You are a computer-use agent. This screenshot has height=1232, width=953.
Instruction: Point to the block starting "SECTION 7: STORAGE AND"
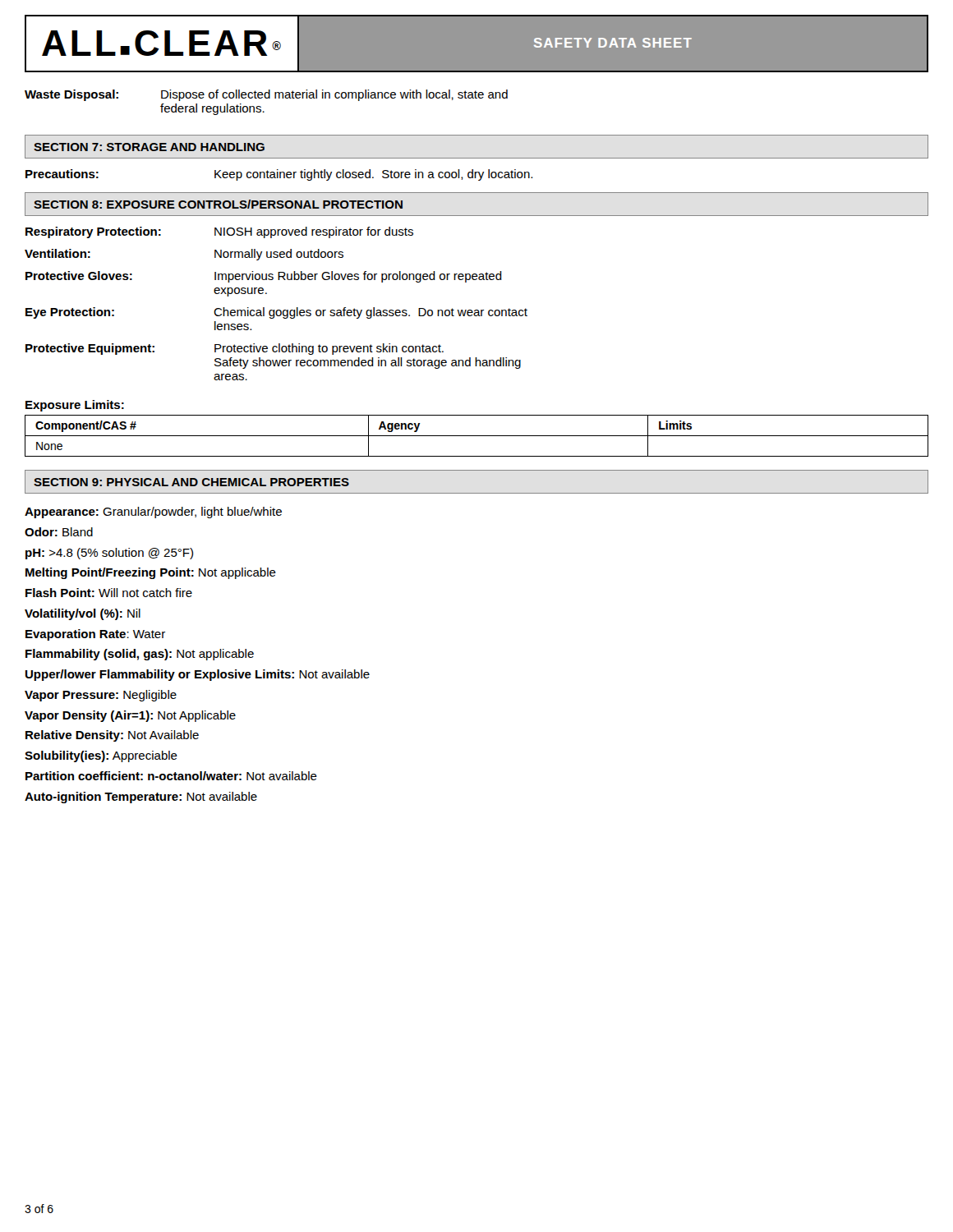click(x=149, y=147)
